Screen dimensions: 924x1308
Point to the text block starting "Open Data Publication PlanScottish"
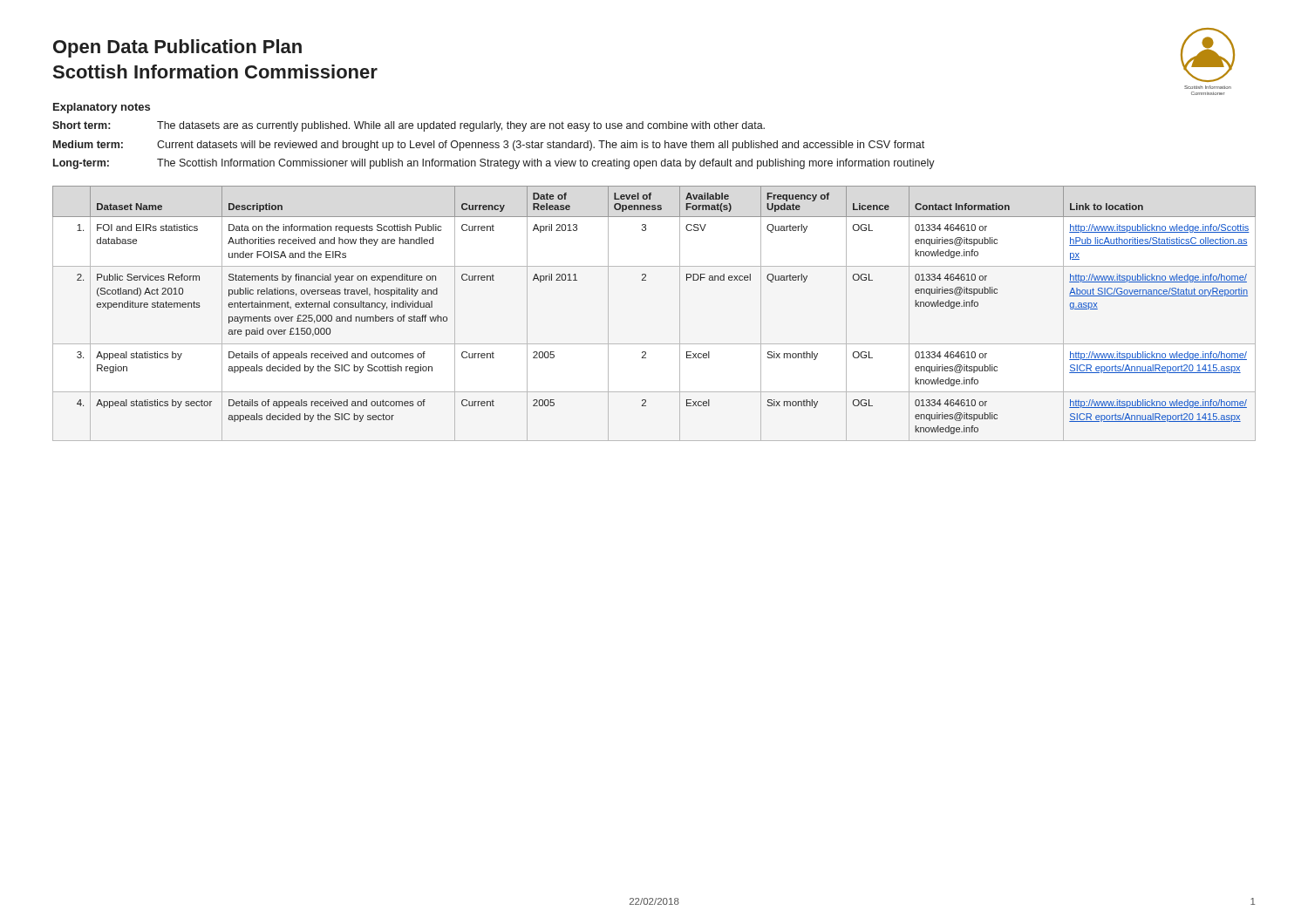click(x=204, y=53)
